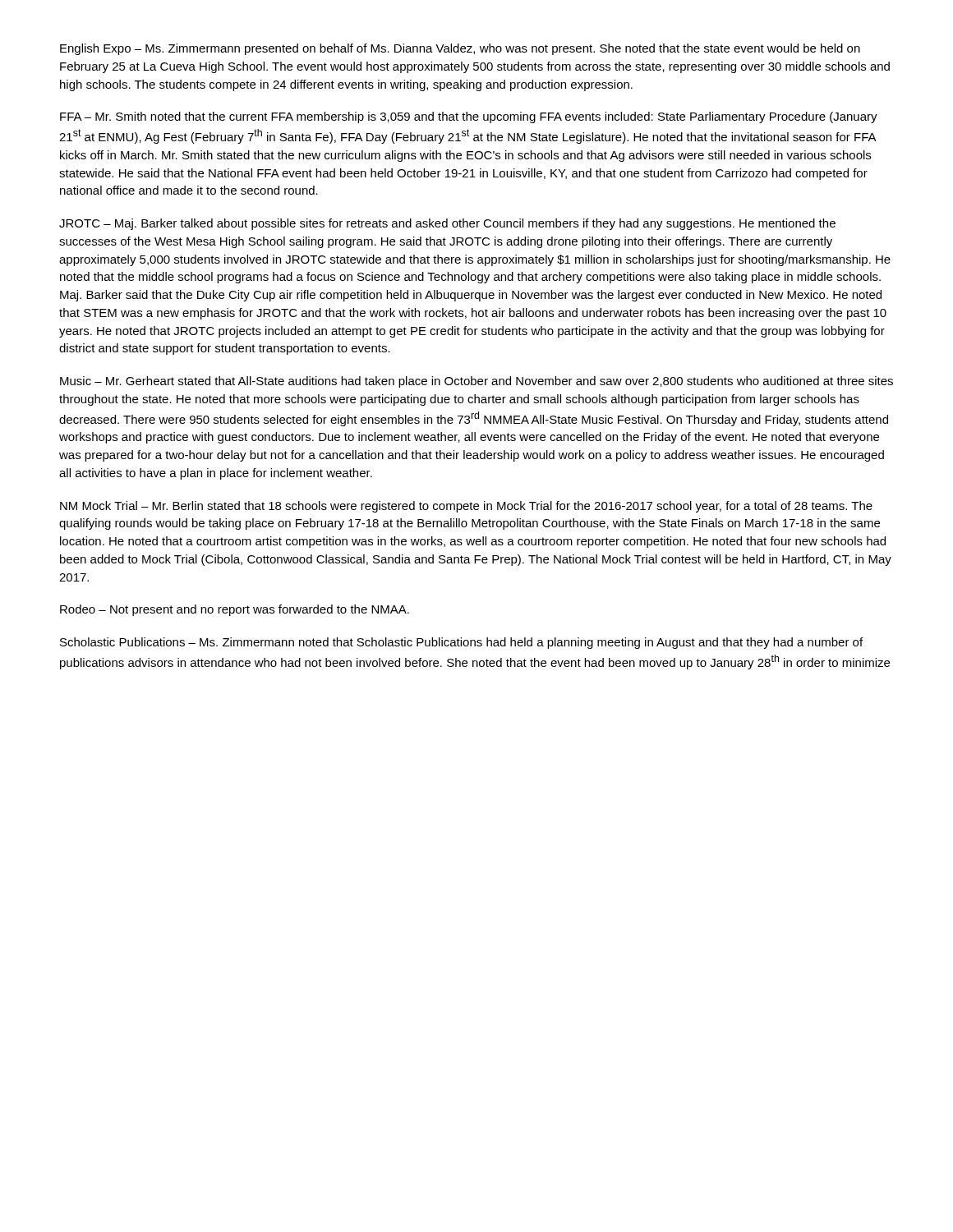Find the block on this page that starts "Scholastic Publications – Ms. Zimmermann noted"
This screenshot has height=1232, width=953.
coord(475,652)
